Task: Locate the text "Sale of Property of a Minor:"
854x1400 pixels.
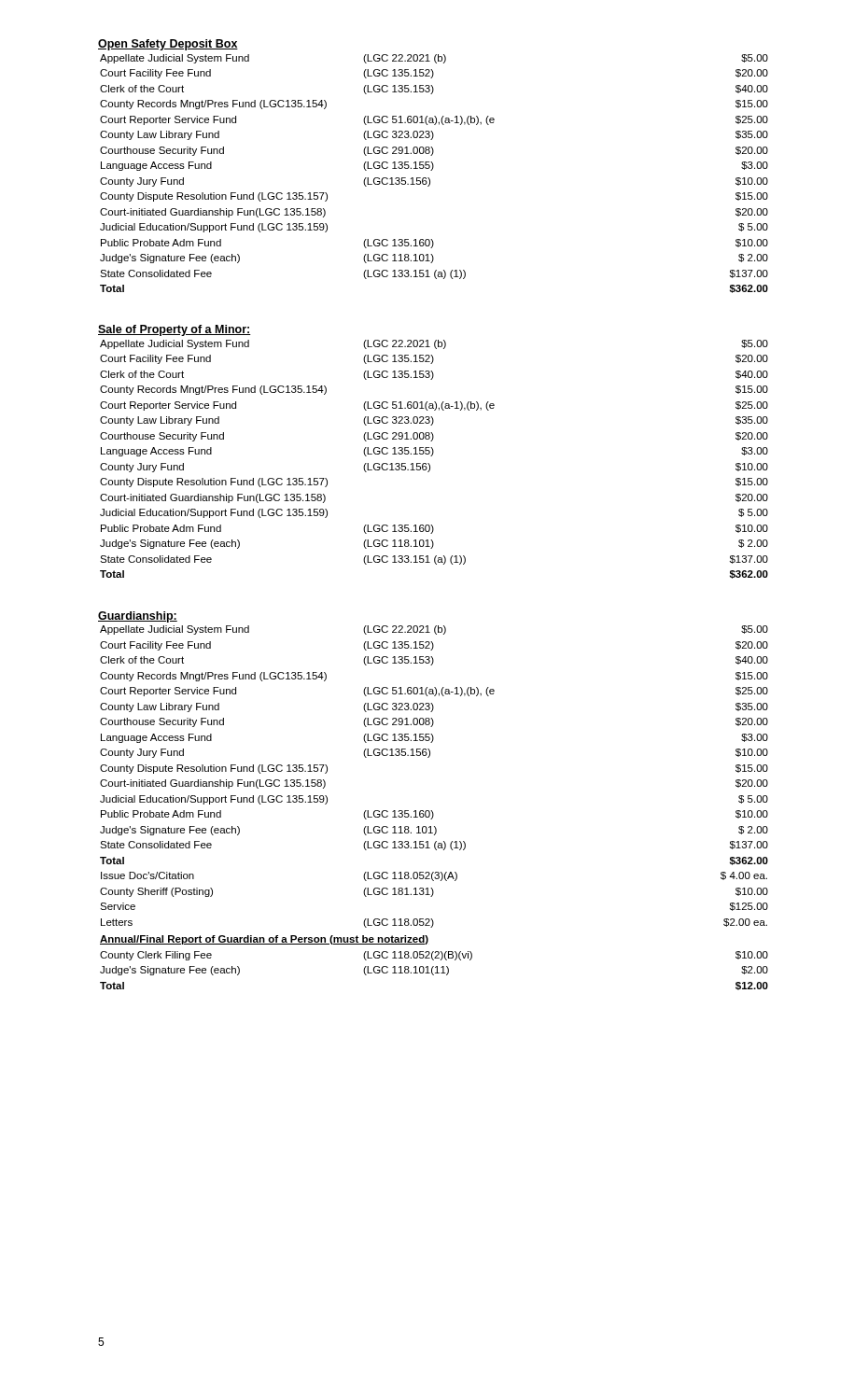Action: [174, 330]
